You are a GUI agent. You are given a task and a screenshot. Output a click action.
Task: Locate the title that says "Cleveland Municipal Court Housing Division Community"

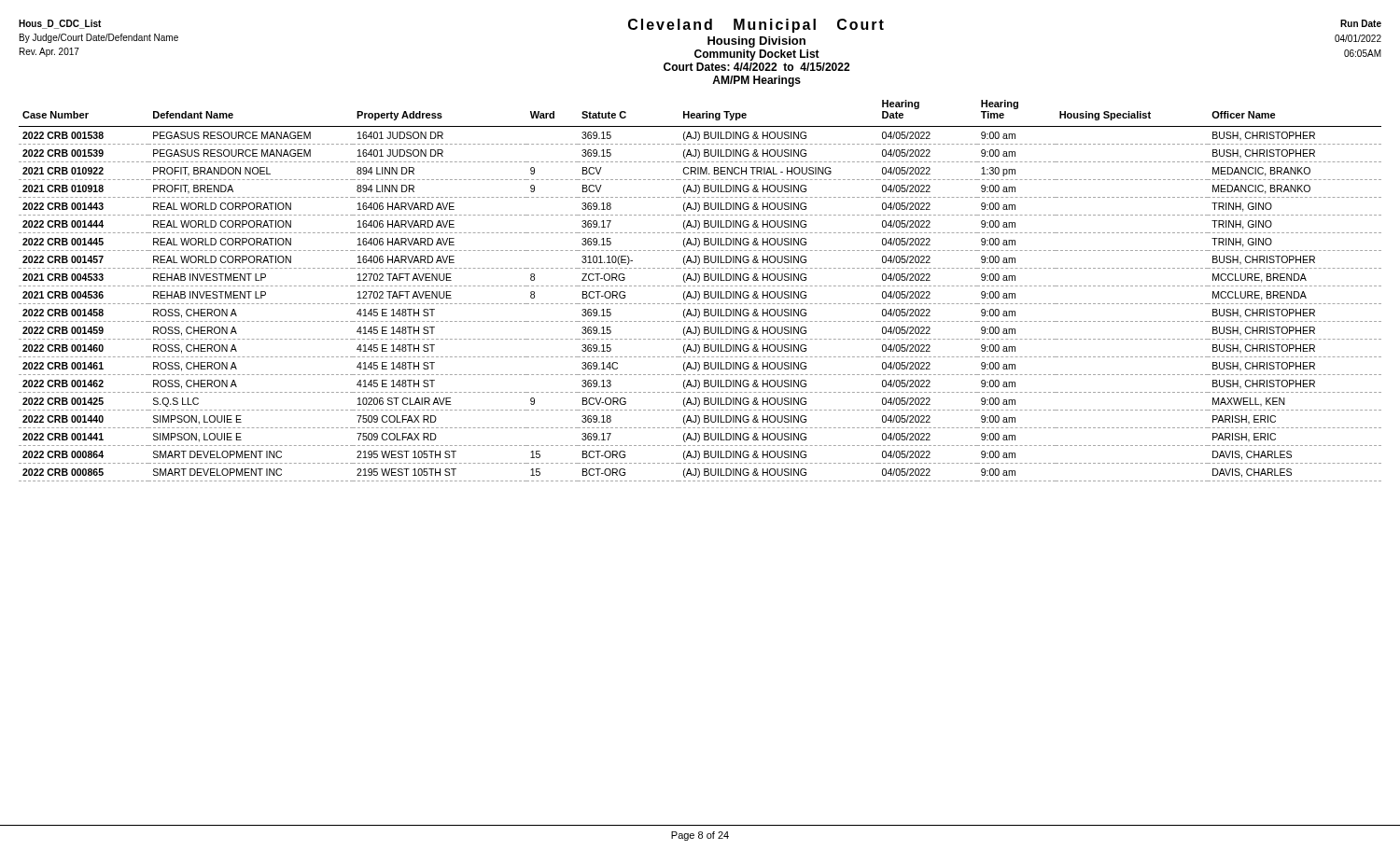pyautogui.click(x=757, y=52)
